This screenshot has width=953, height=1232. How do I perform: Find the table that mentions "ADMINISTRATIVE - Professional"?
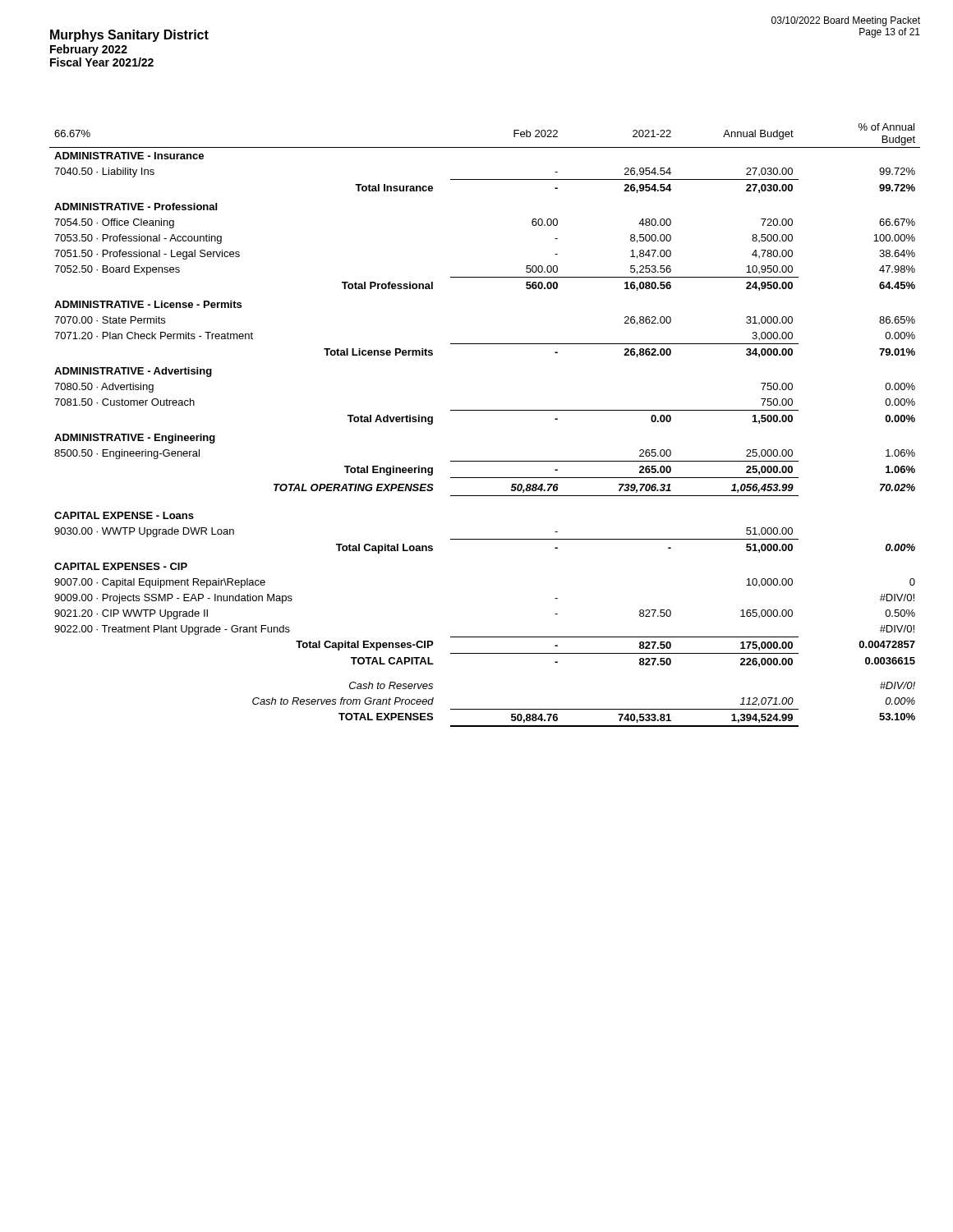click(485, 423)
